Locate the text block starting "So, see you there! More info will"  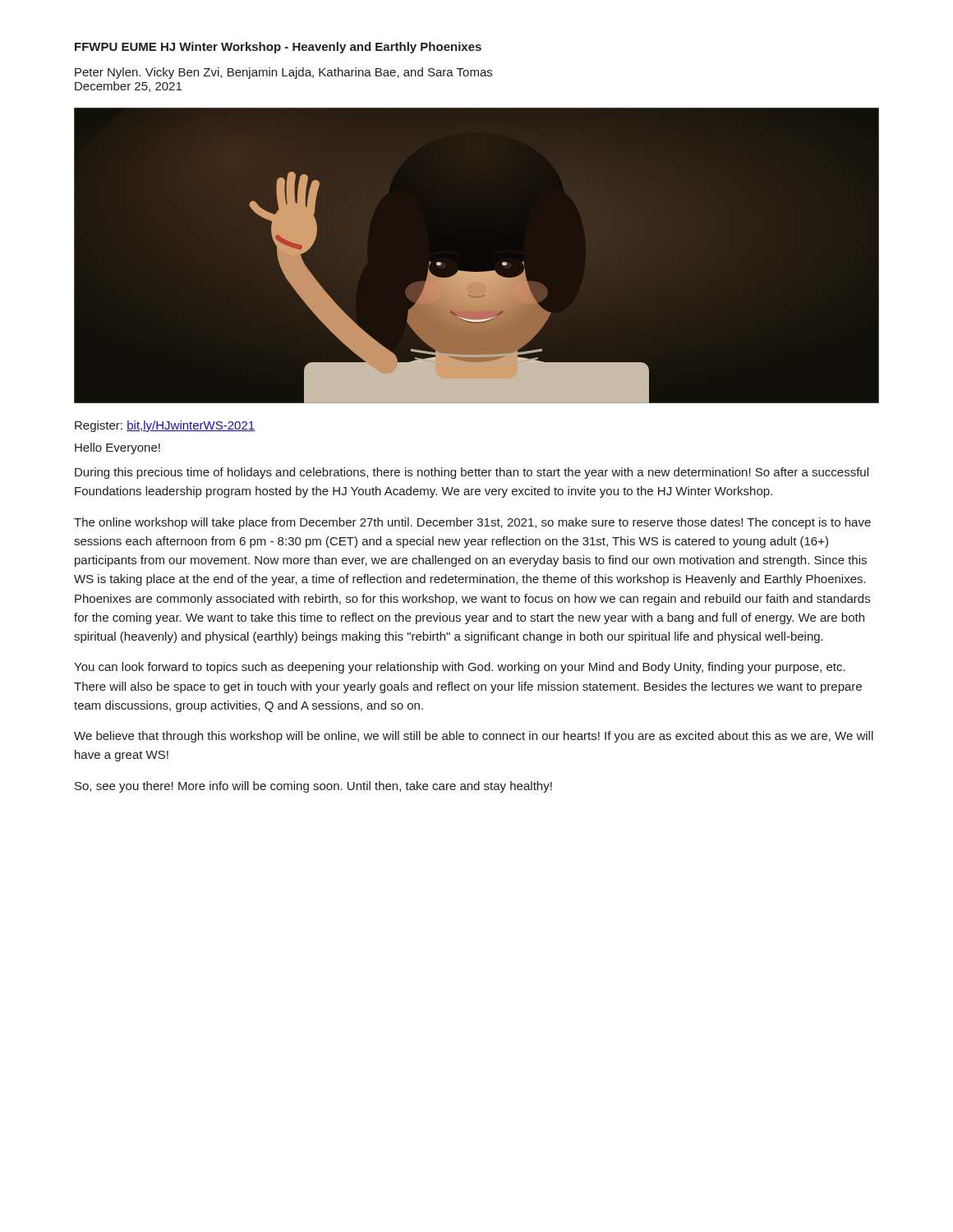point(313,785)
